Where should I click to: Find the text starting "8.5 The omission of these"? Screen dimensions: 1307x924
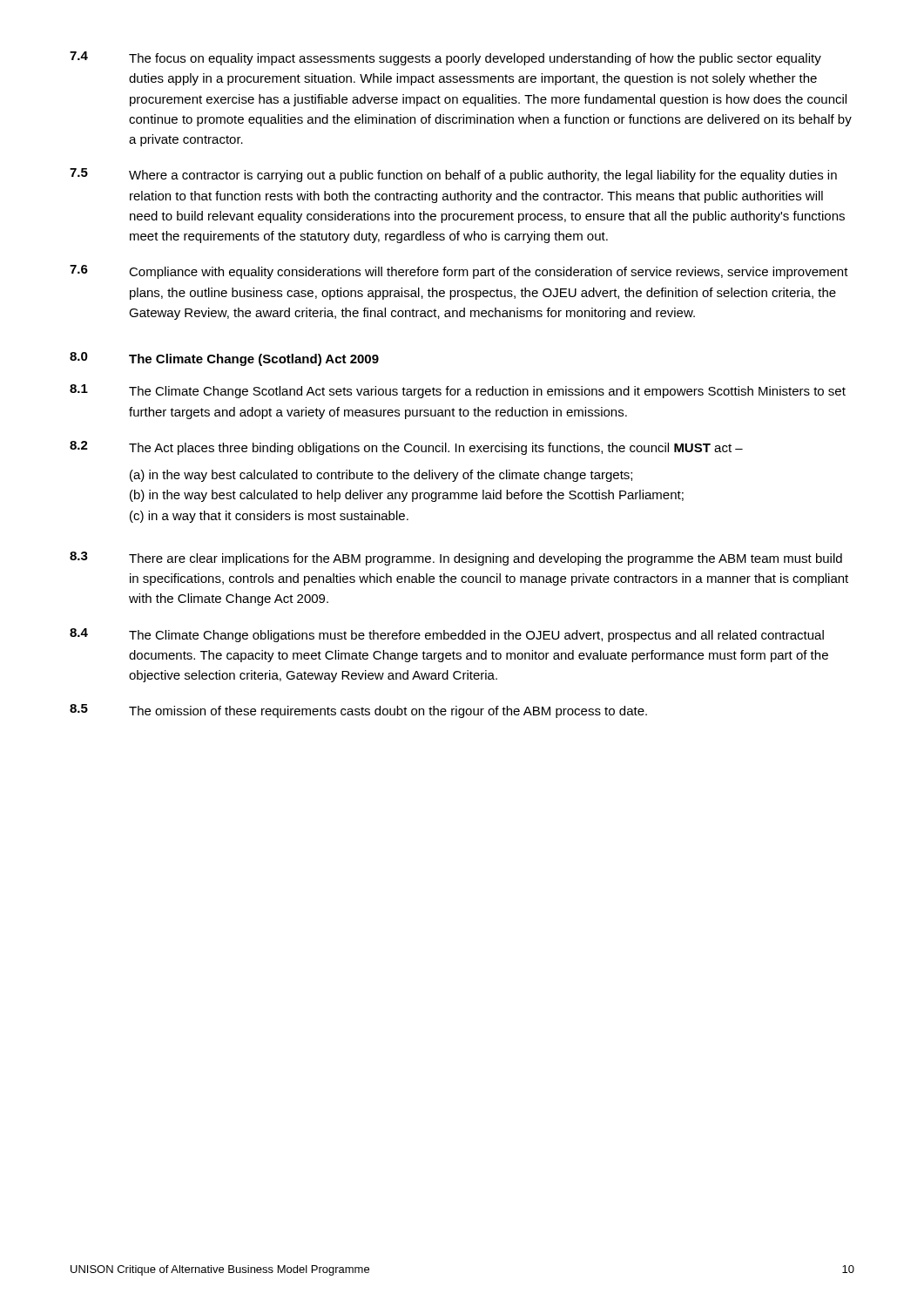[x=462, y=711]
